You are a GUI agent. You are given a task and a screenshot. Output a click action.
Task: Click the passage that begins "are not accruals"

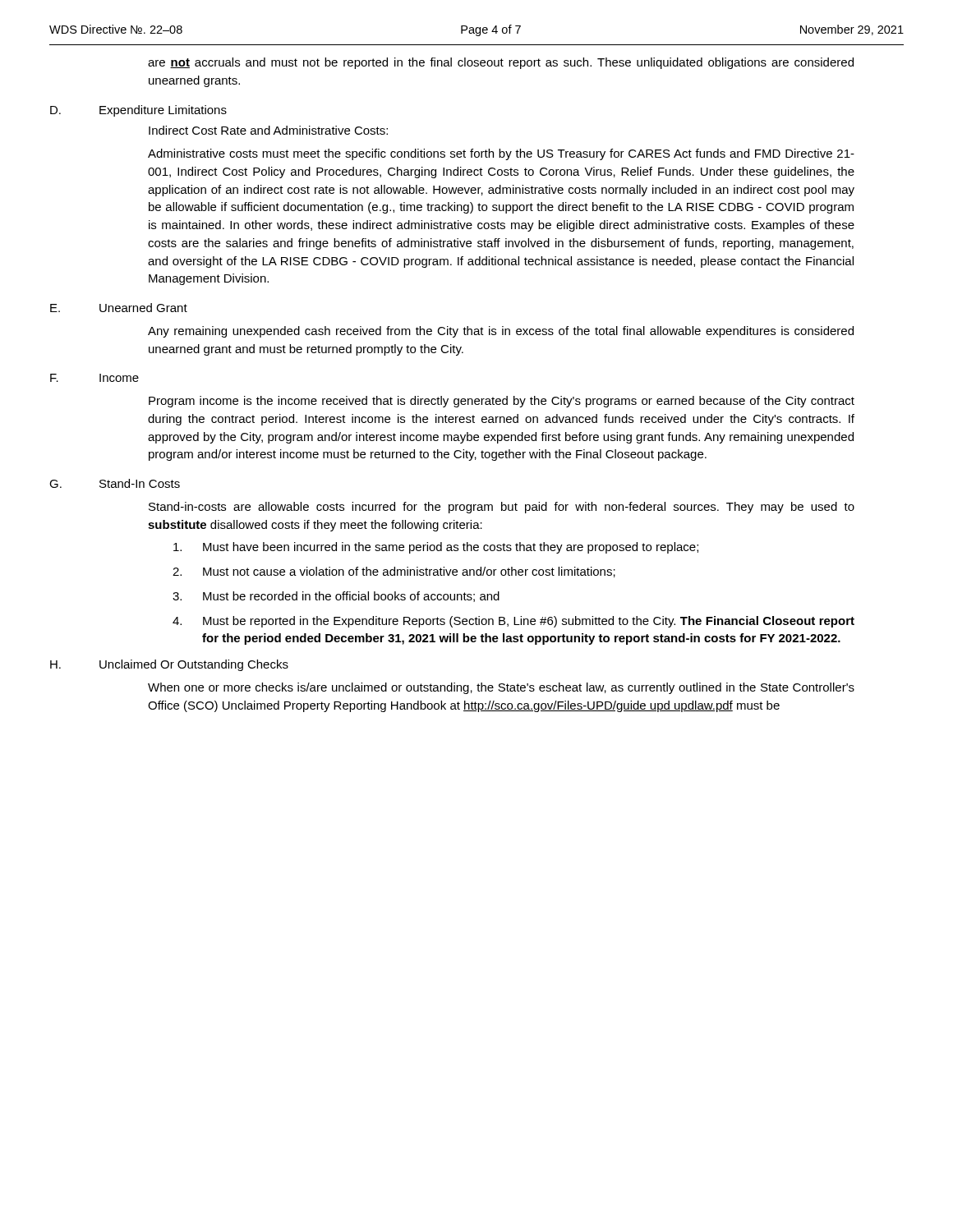pos(501,71)
